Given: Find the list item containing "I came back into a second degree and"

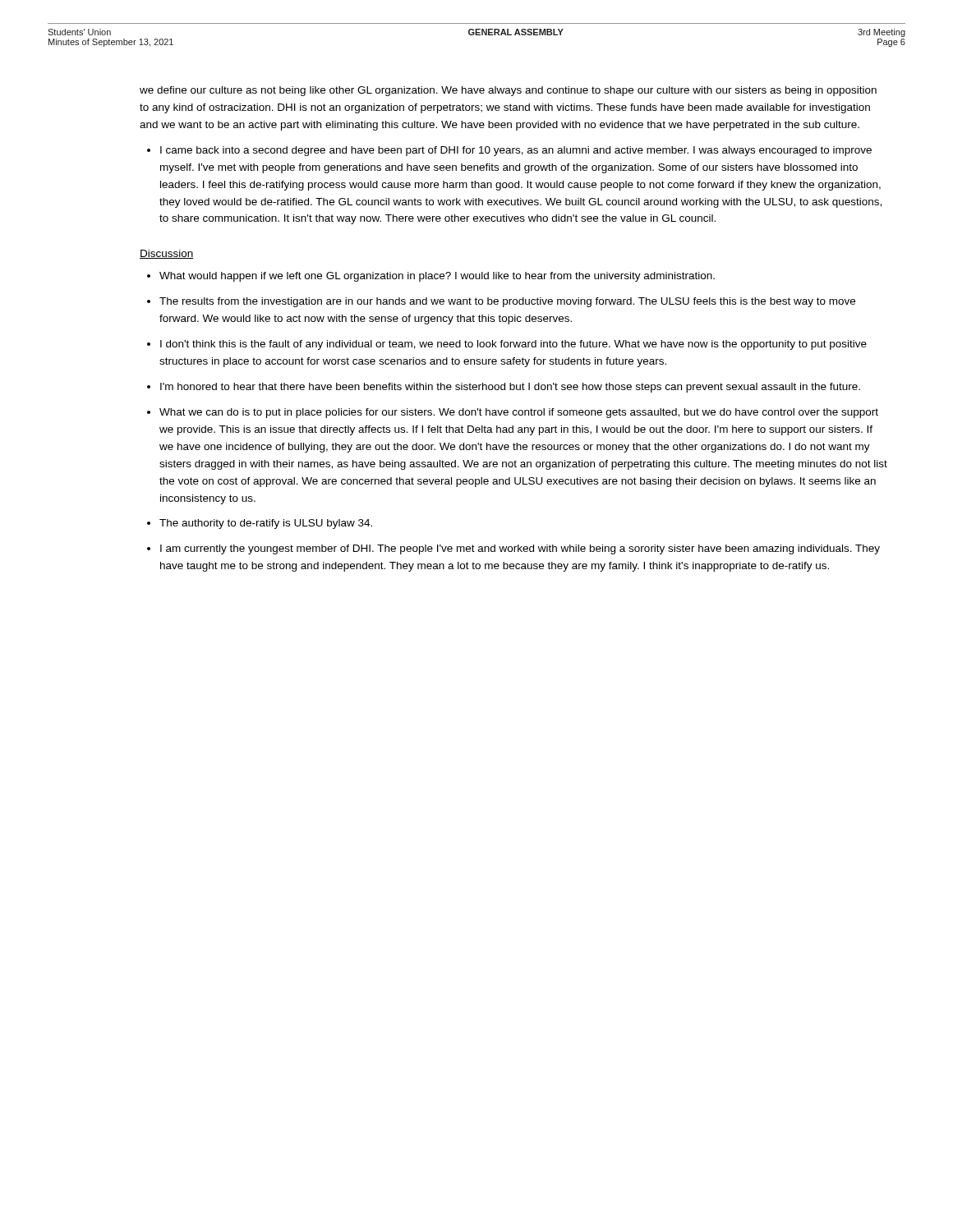Looking at the screenshot, I should tap(521, 184).
